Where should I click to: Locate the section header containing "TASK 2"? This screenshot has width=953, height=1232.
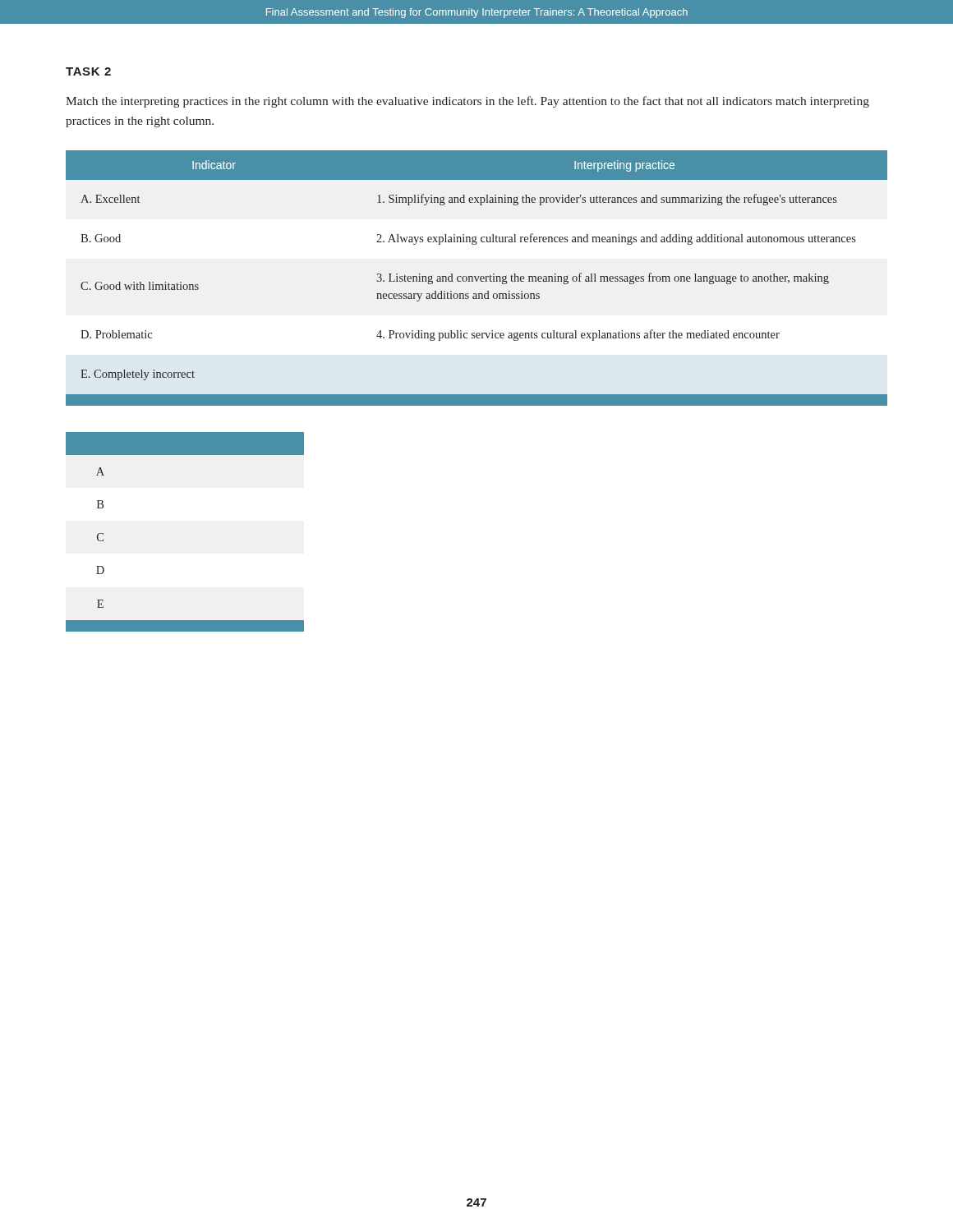89,71
